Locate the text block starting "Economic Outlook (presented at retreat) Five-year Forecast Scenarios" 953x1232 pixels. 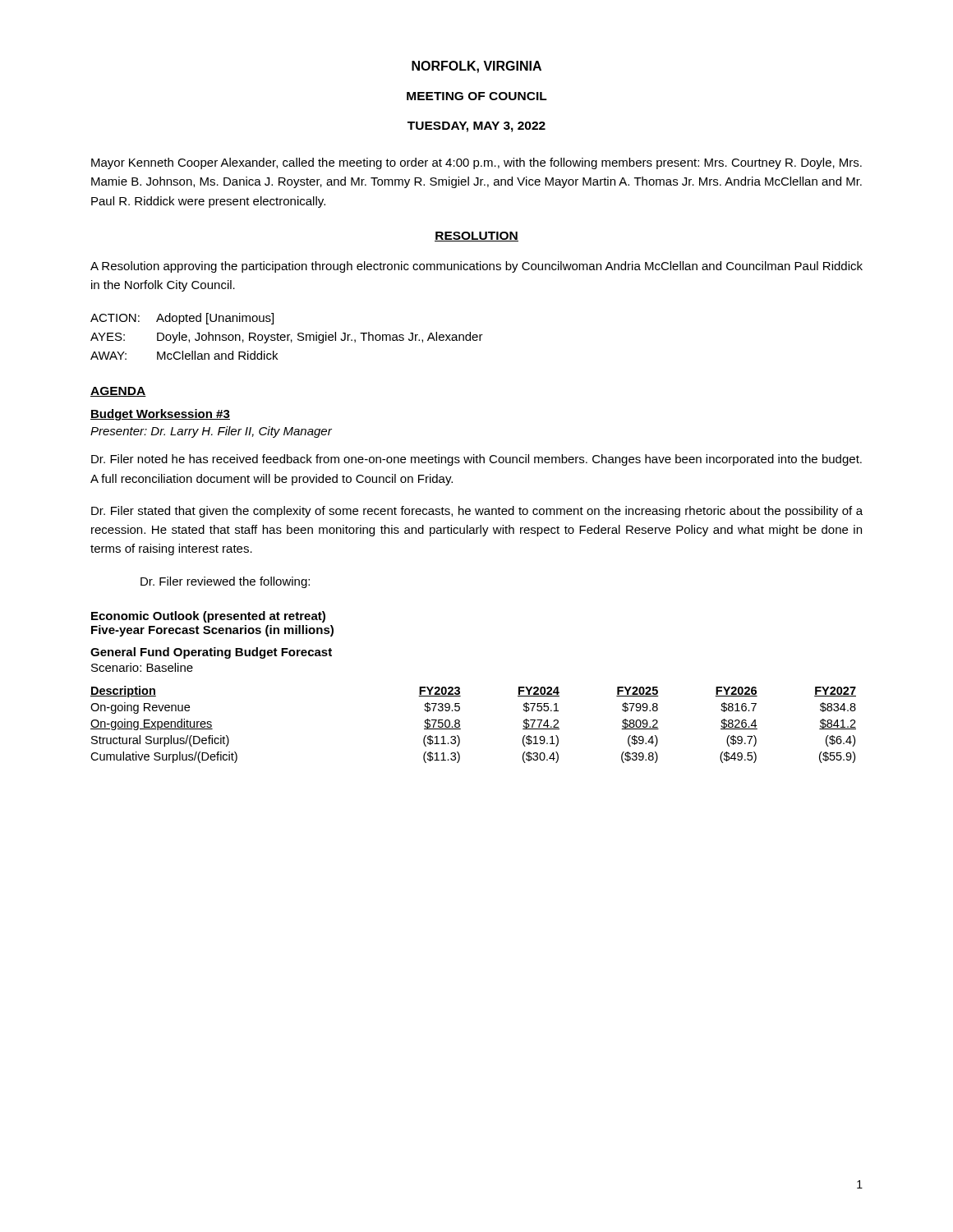212,622
